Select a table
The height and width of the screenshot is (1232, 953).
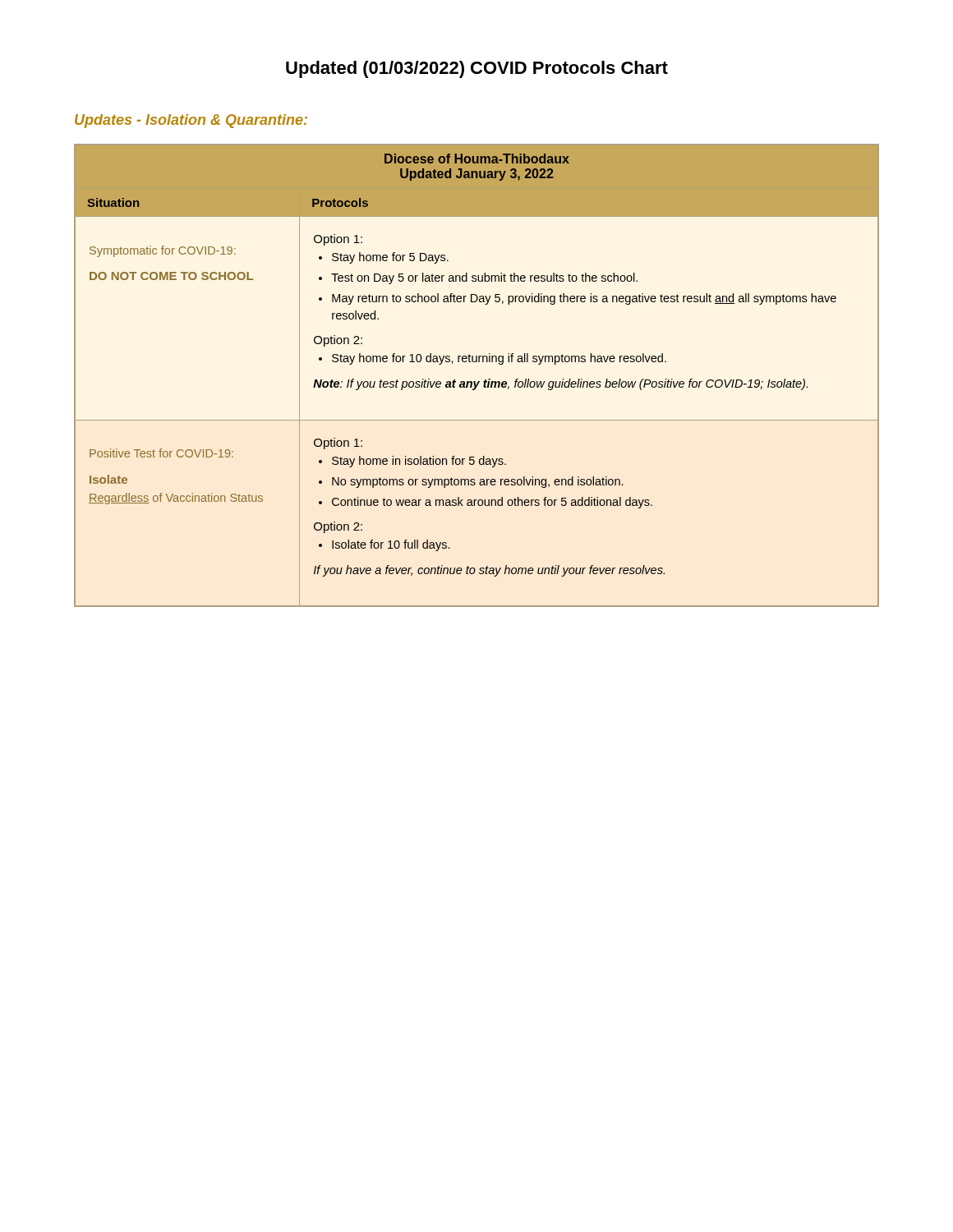476,375
